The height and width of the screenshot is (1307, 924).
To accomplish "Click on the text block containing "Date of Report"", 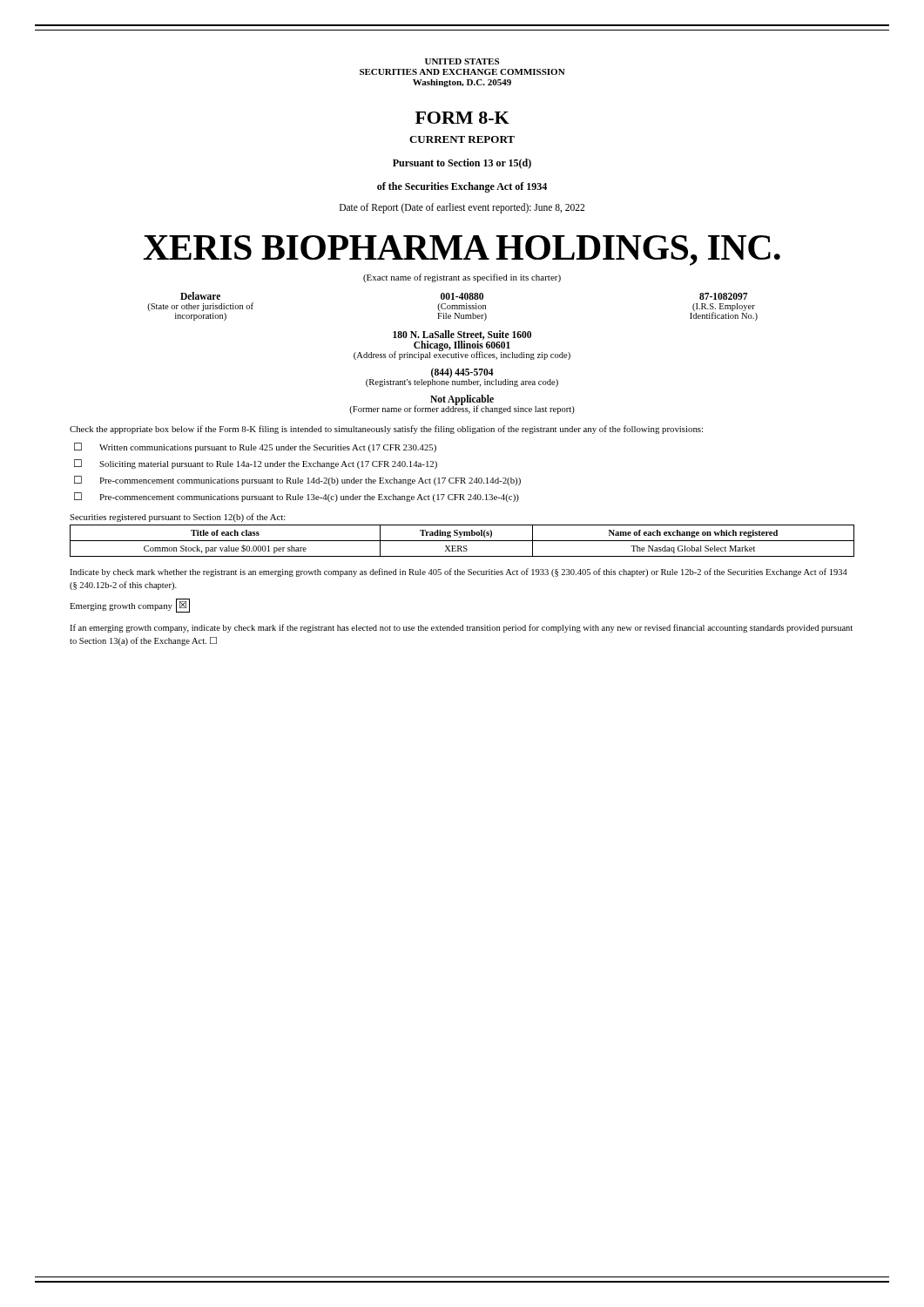I will (462, 207).
